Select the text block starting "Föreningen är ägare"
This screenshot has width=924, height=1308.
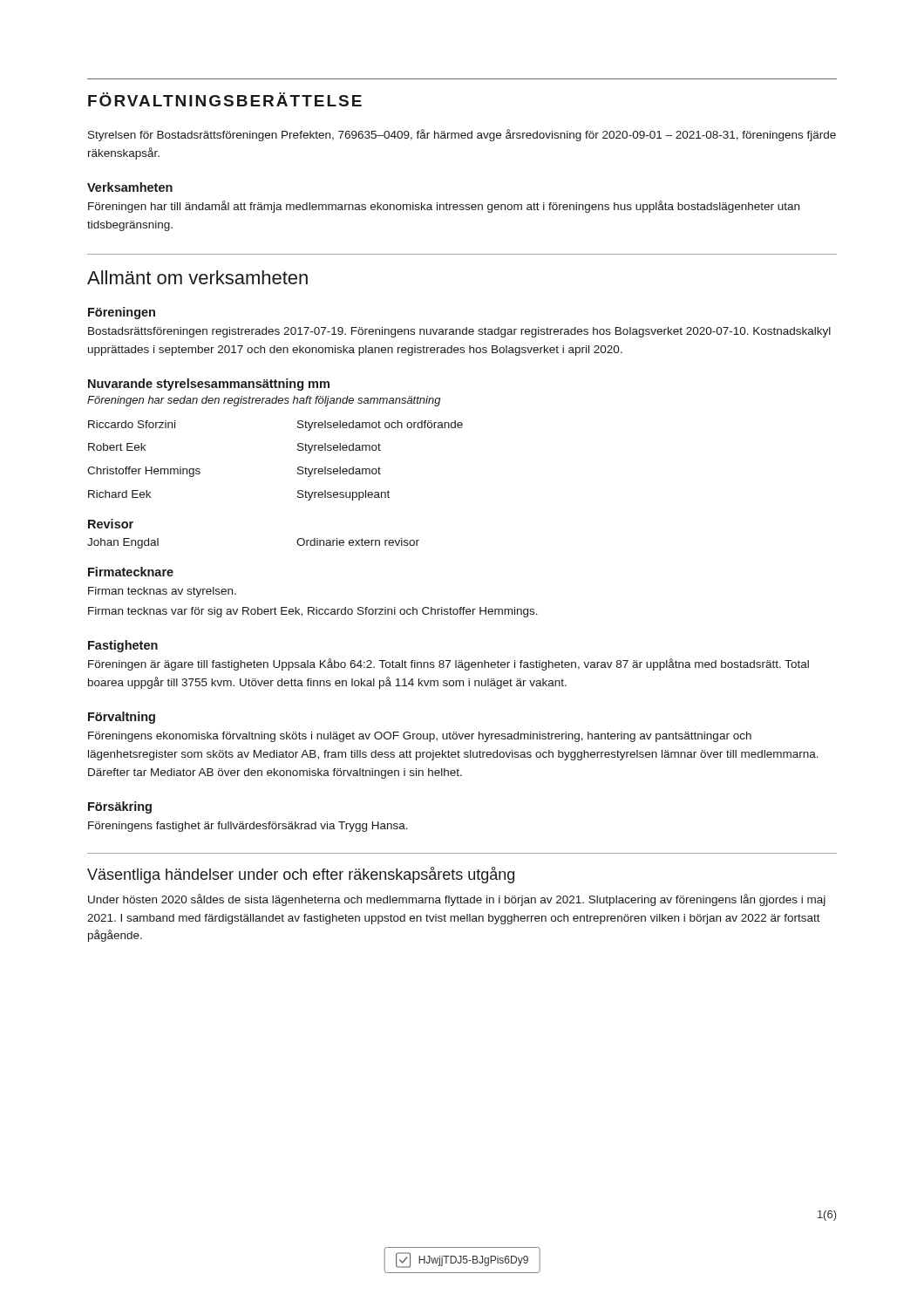[448, 673]
